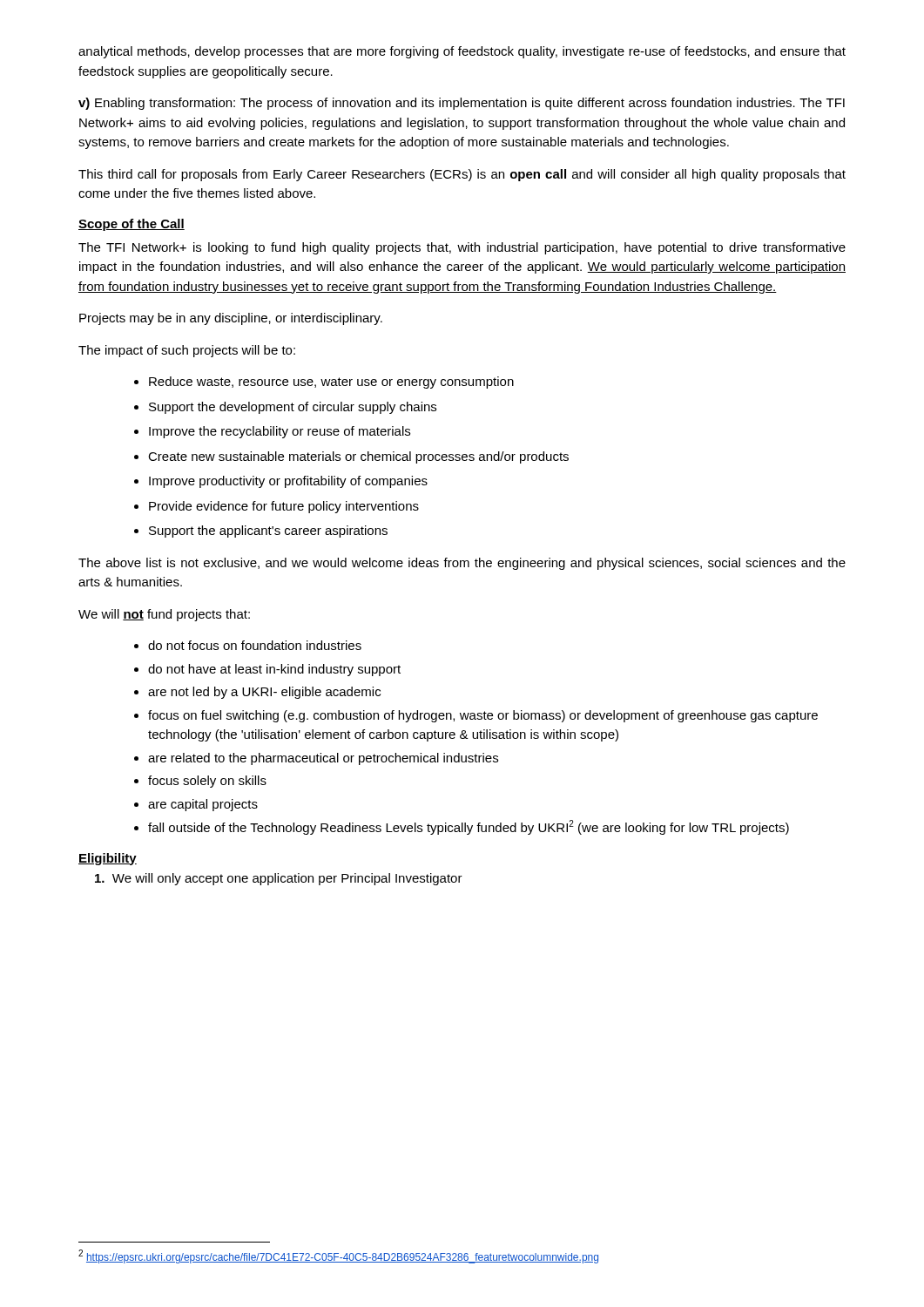
Task: Navigate to the passage starting "analytical methods, develop processes that are more"
Action: click(x=462, y=61)
